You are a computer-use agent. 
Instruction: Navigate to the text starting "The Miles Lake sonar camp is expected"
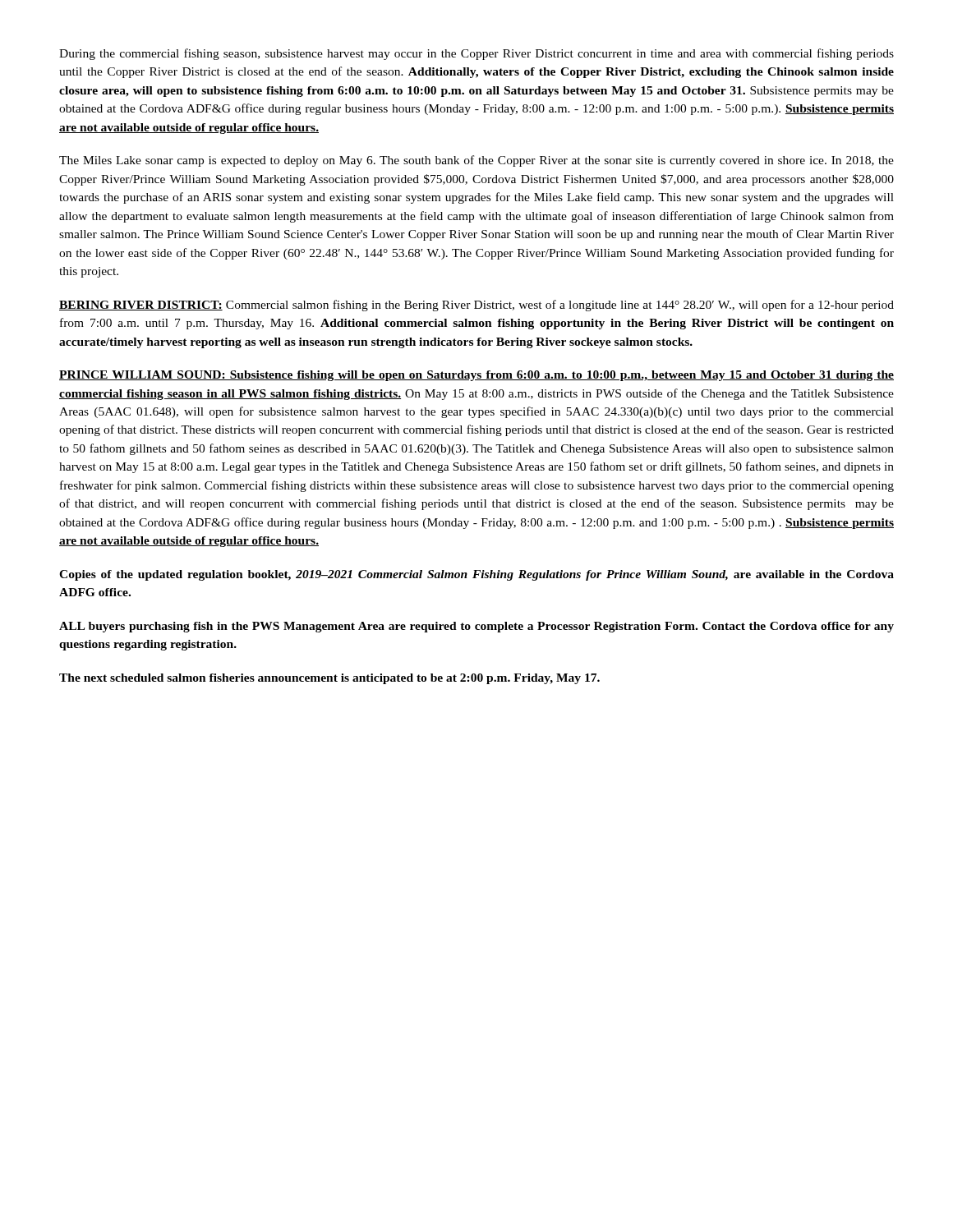pyautogui.click(x=476, y=215)
